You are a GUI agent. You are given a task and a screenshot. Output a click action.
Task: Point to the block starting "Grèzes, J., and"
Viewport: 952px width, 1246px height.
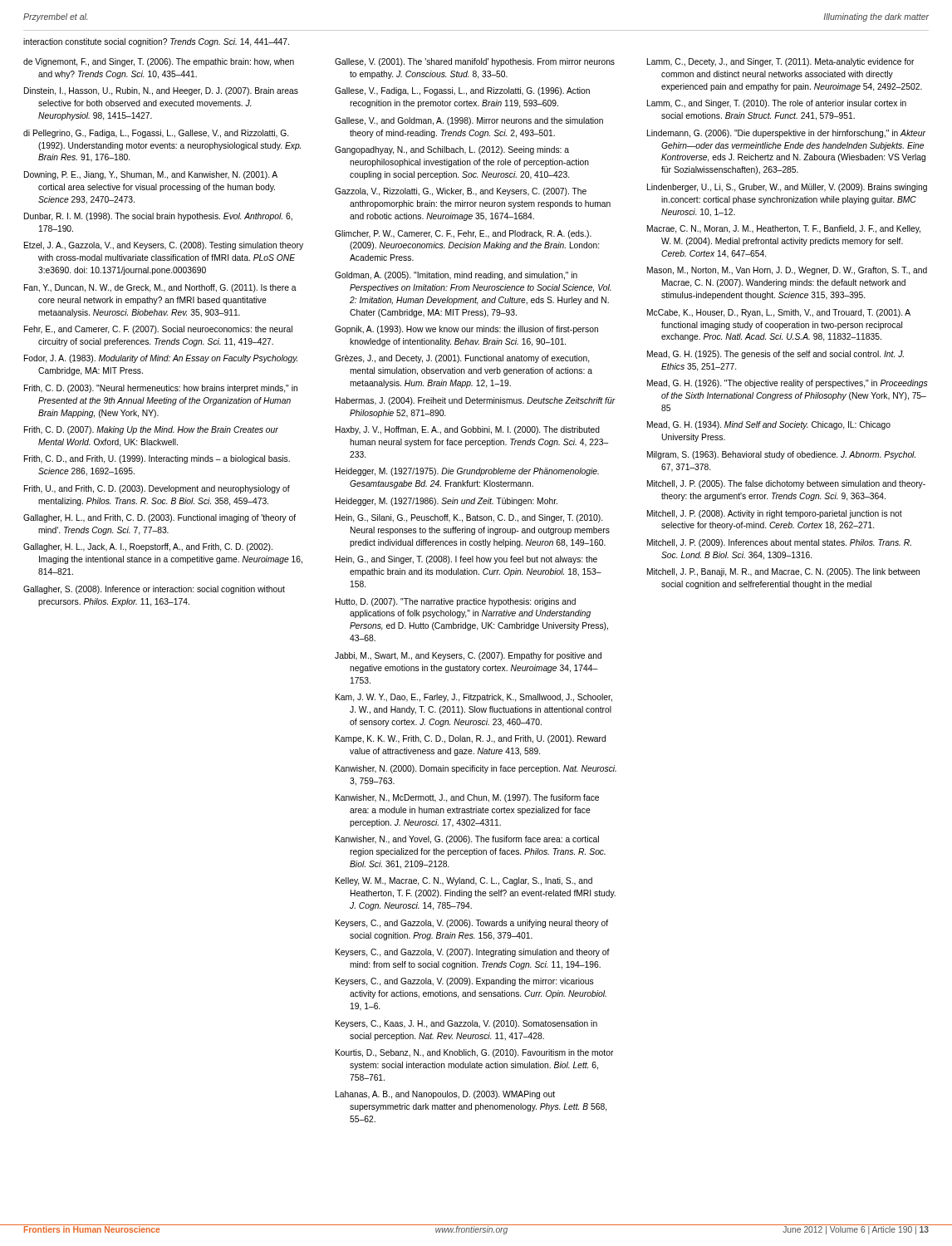[x=464, y=371]
